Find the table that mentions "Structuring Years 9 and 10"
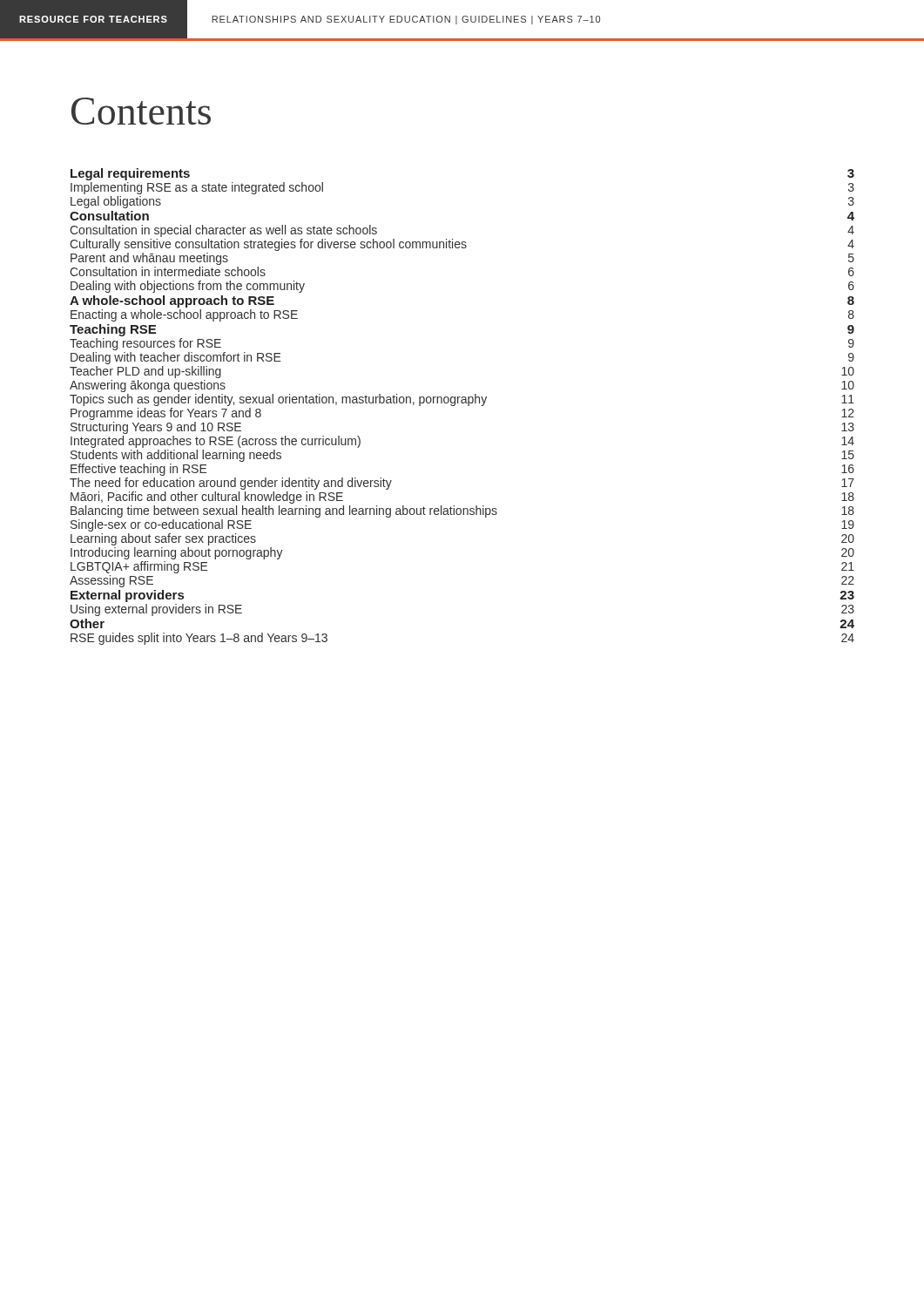924x1307 pixels. (462, 405)
